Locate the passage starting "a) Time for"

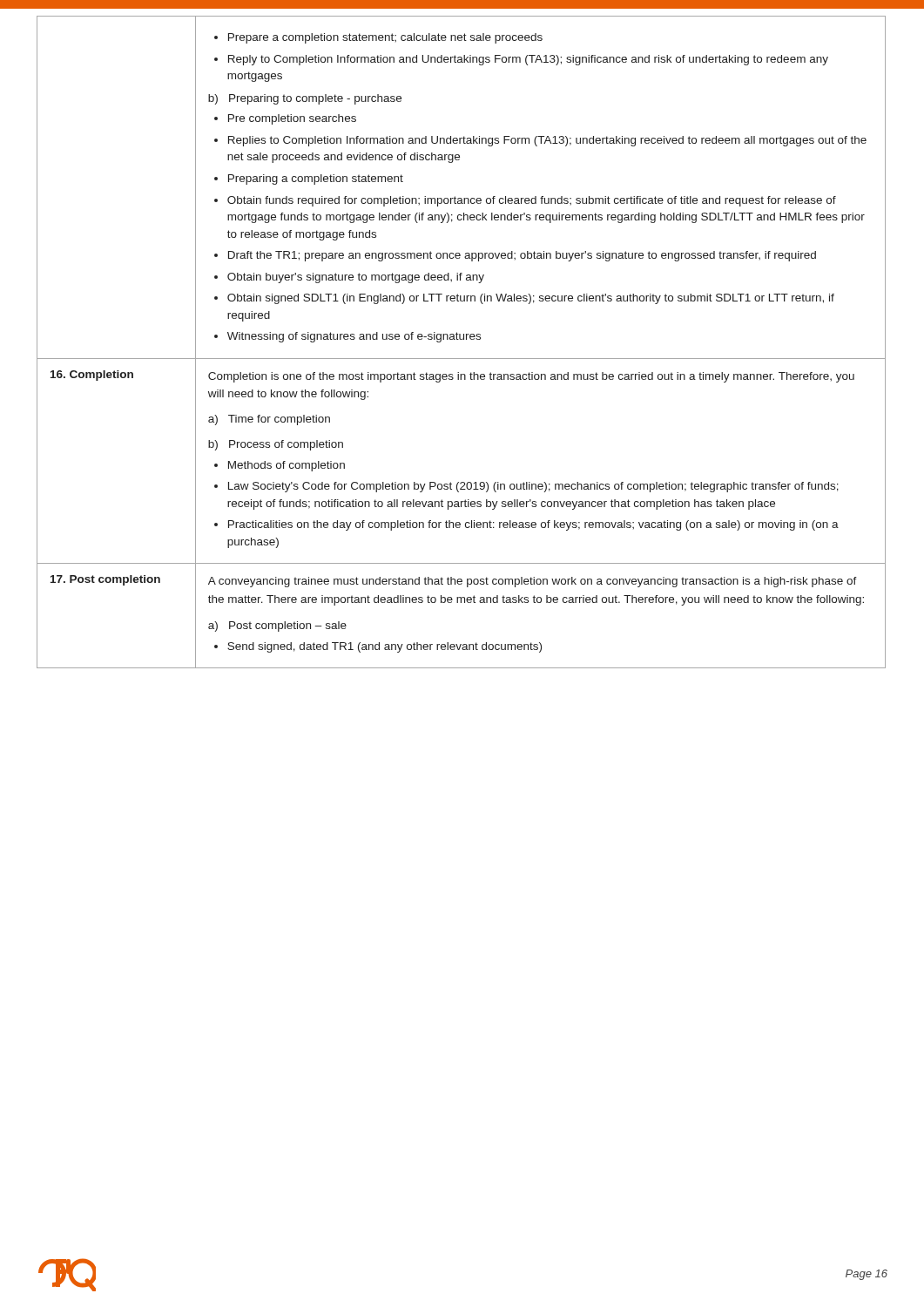(x=269, y=418)
